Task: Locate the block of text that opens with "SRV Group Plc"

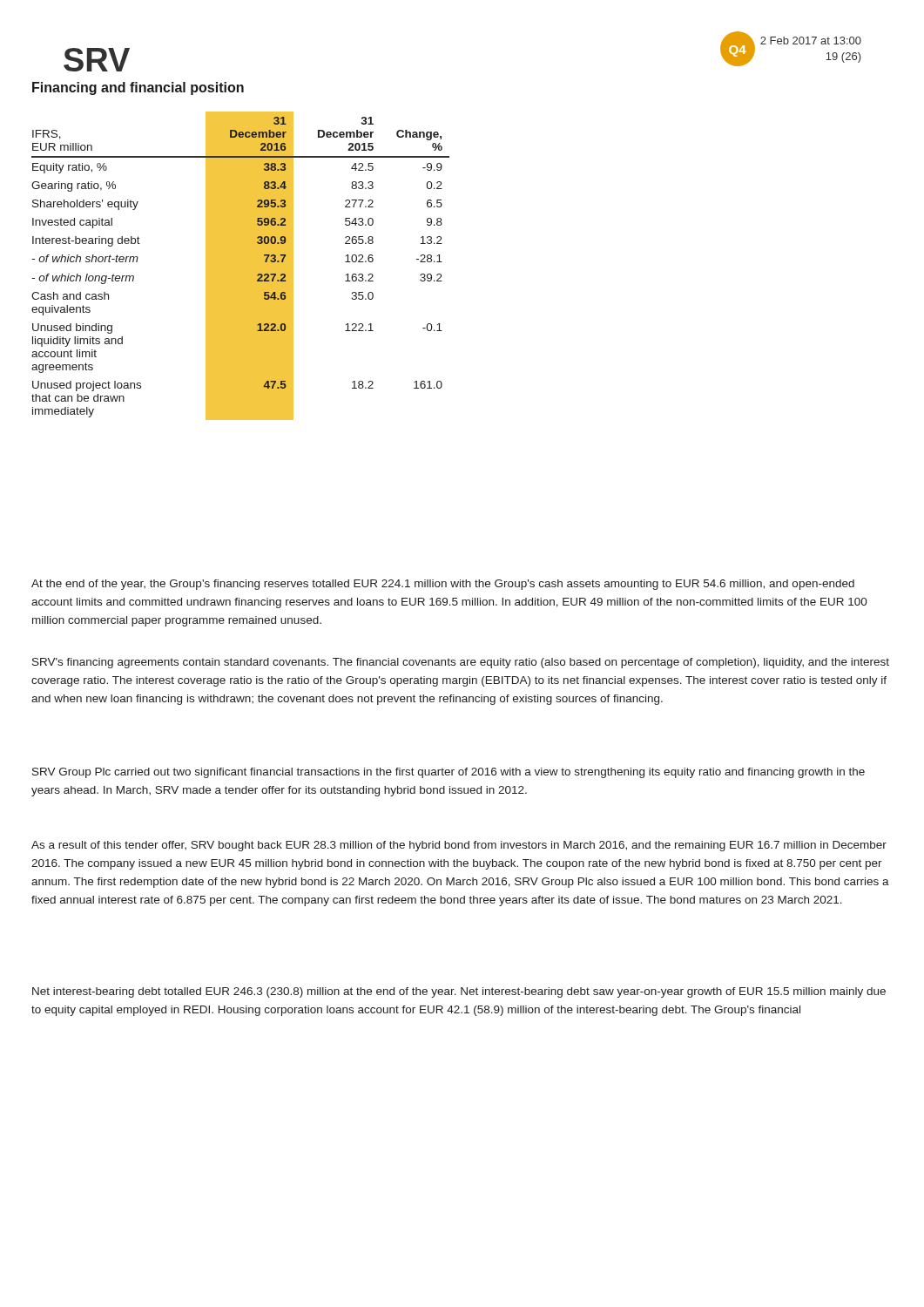Action: 448,781
